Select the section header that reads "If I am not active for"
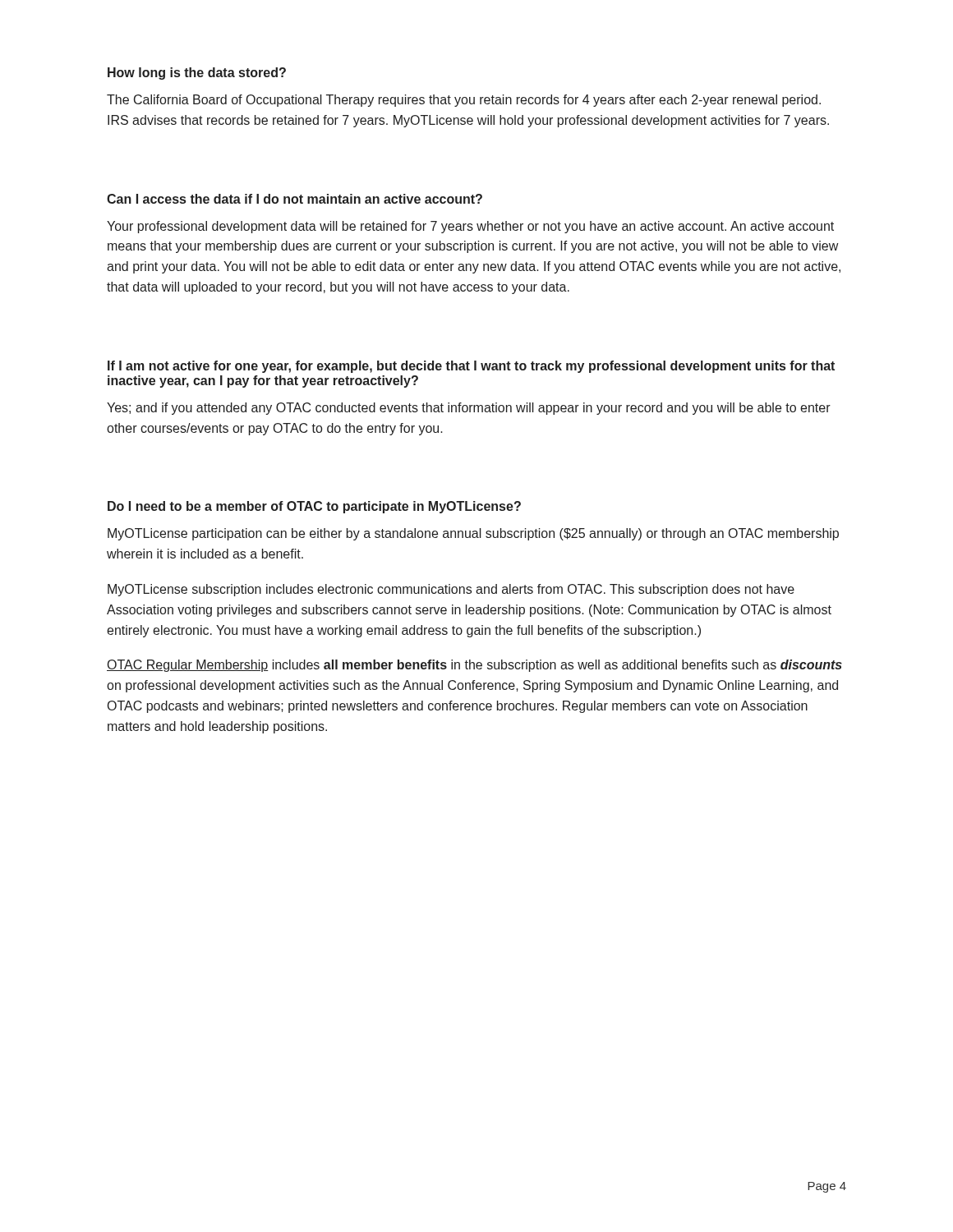This screenshot has width=953, height=1232. click(471, 373)
